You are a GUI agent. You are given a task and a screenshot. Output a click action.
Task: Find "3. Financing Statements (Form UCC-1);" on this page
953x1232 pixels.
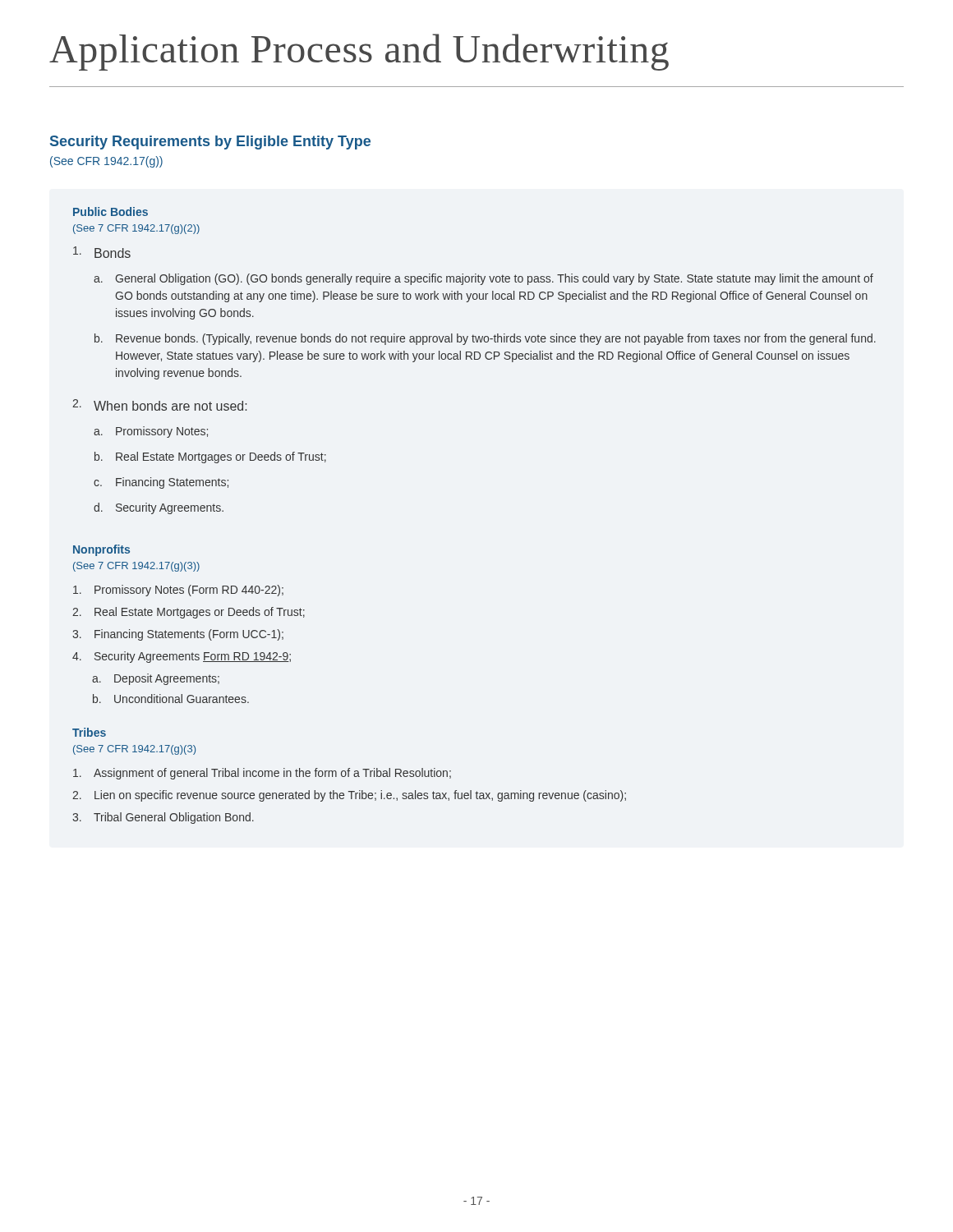(178, 634)
